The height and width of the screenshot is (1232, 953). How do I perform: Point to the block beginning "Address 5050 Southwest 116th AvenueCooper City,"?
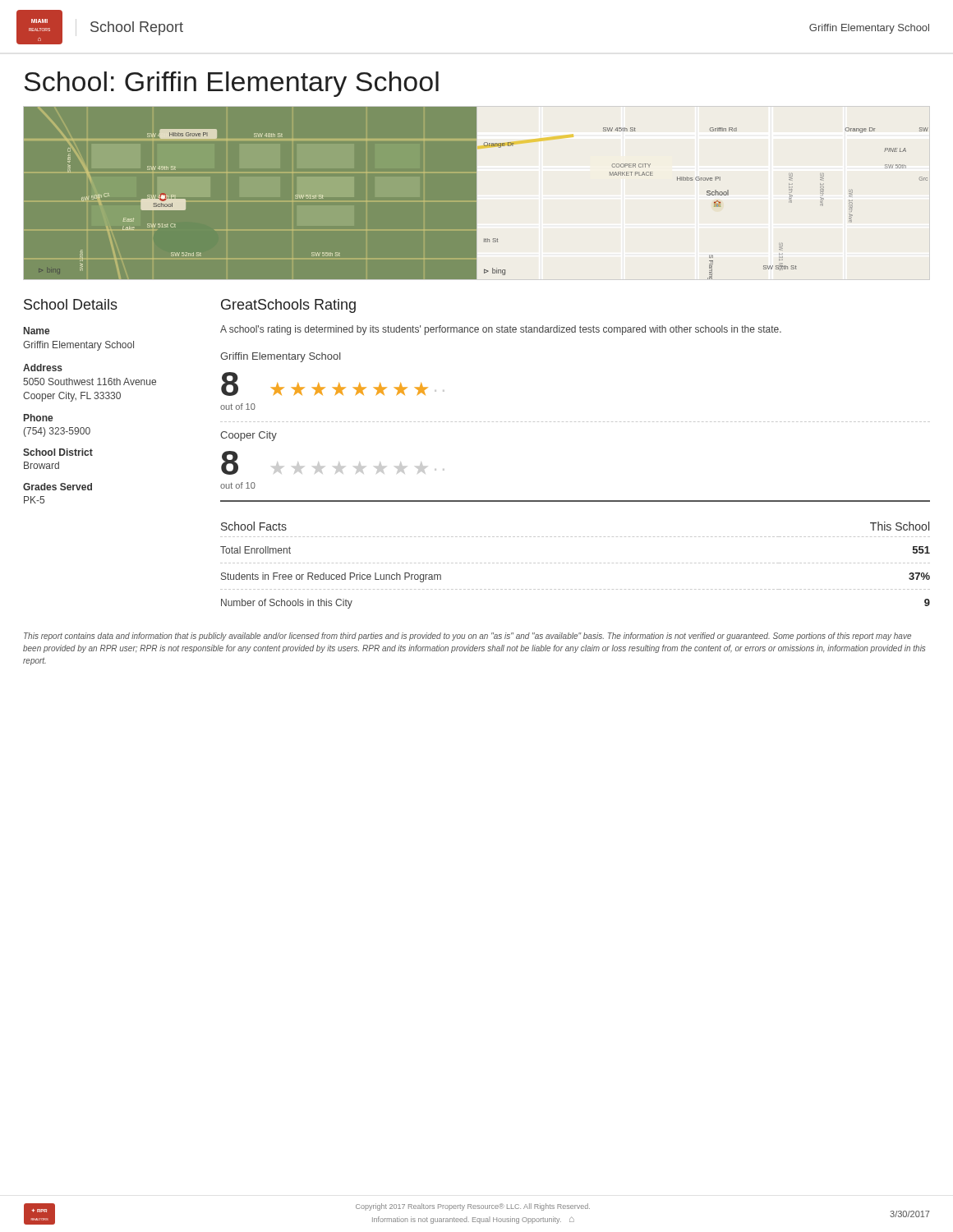(x=105, y=382)
